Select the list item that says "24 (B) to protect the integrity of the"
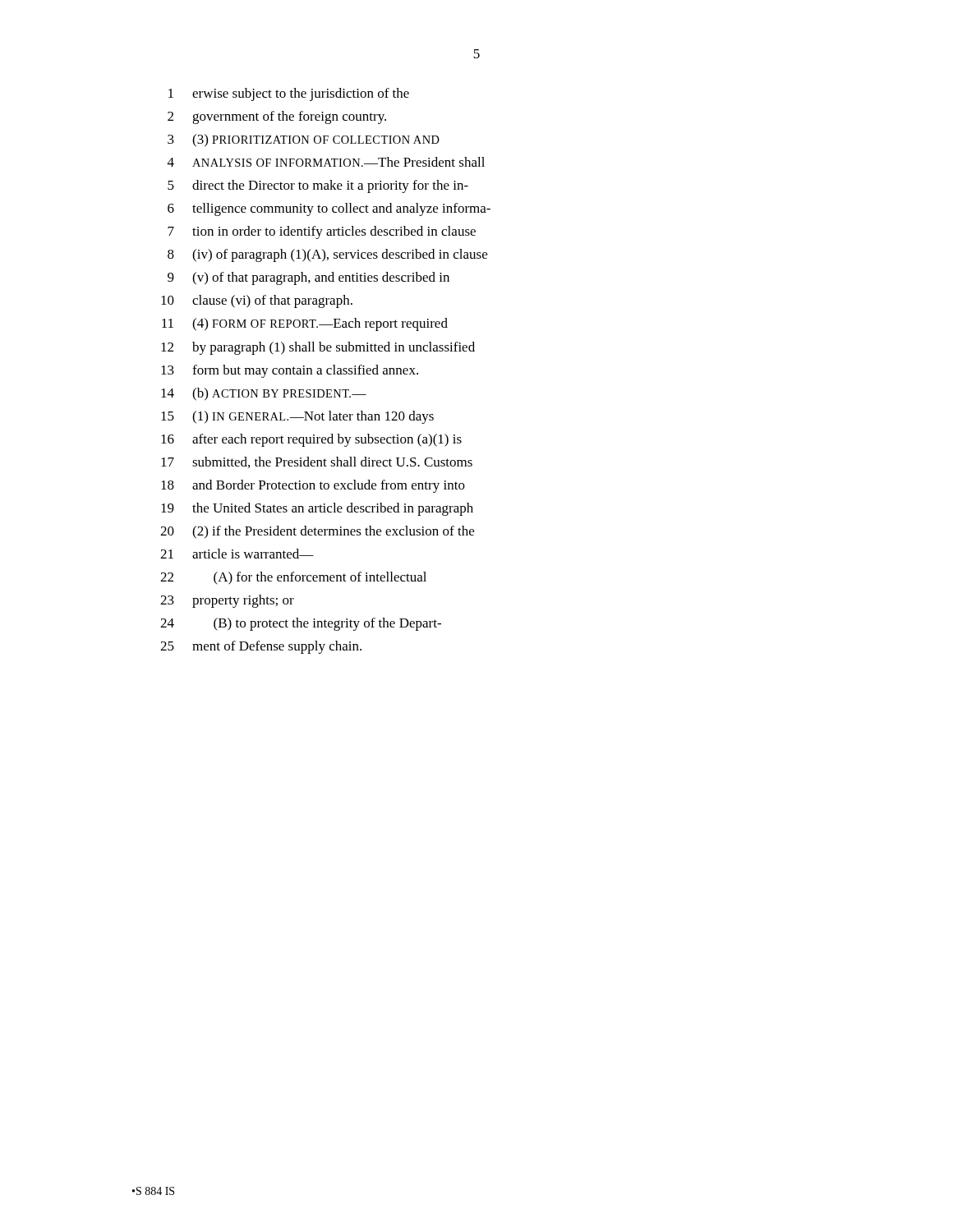 coord(301,624)
